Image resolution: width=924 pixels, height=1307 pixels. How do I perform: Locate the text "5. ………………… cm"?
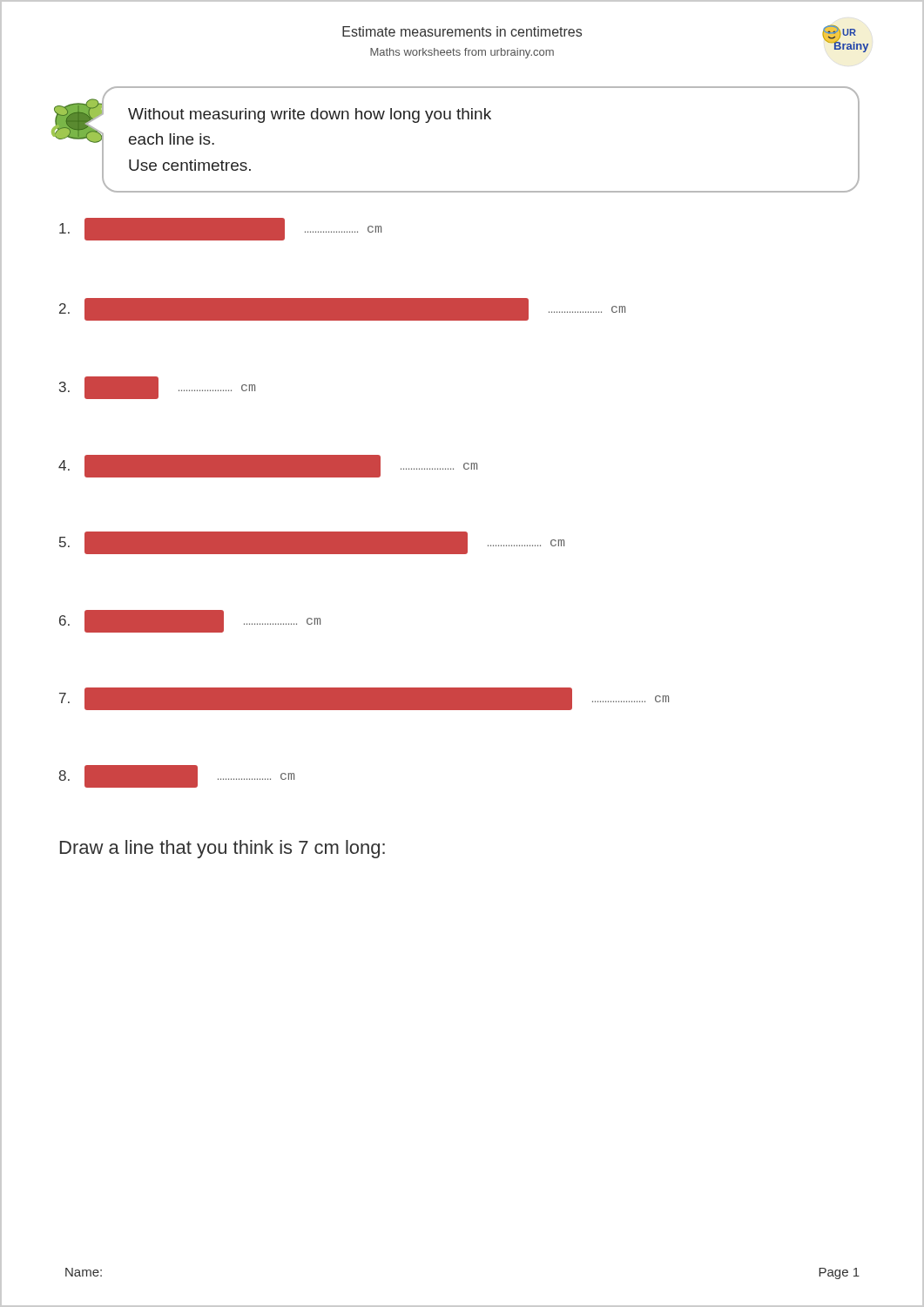pyautogui.click(x=312, y=543)
